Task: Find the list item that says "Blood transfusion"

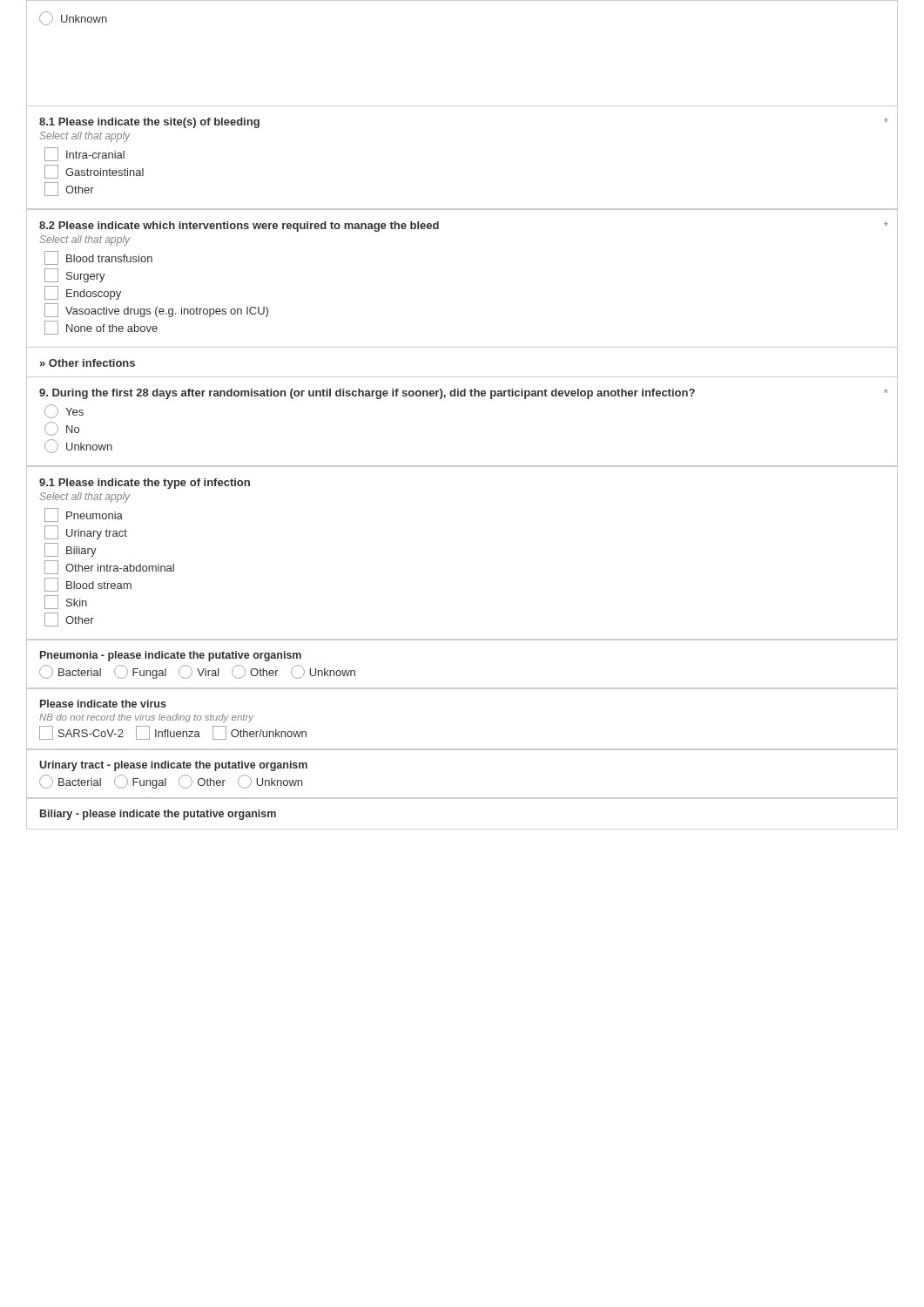Action: 99,258
